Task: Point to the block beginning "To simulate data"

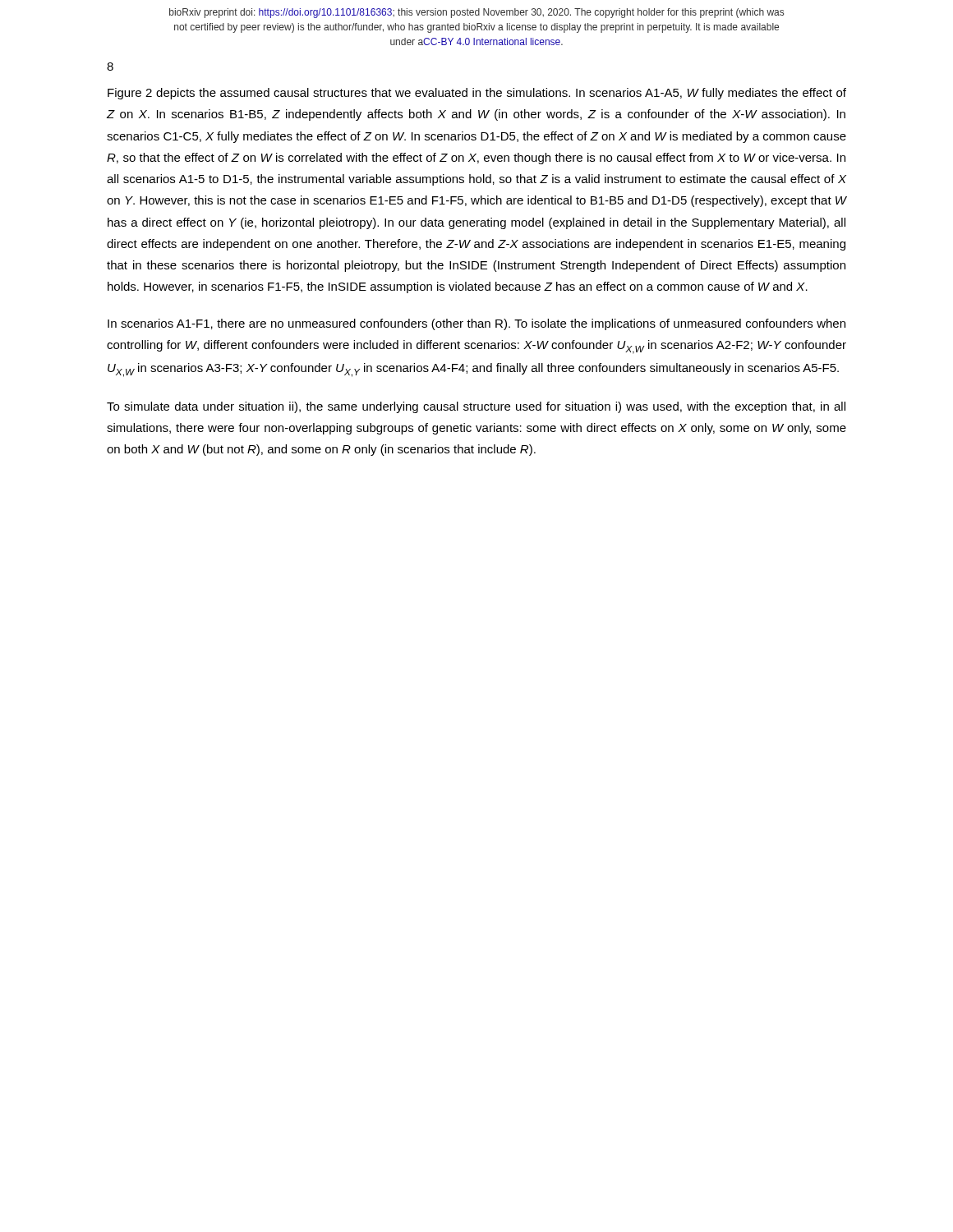Action: click(x=476, y=427)
